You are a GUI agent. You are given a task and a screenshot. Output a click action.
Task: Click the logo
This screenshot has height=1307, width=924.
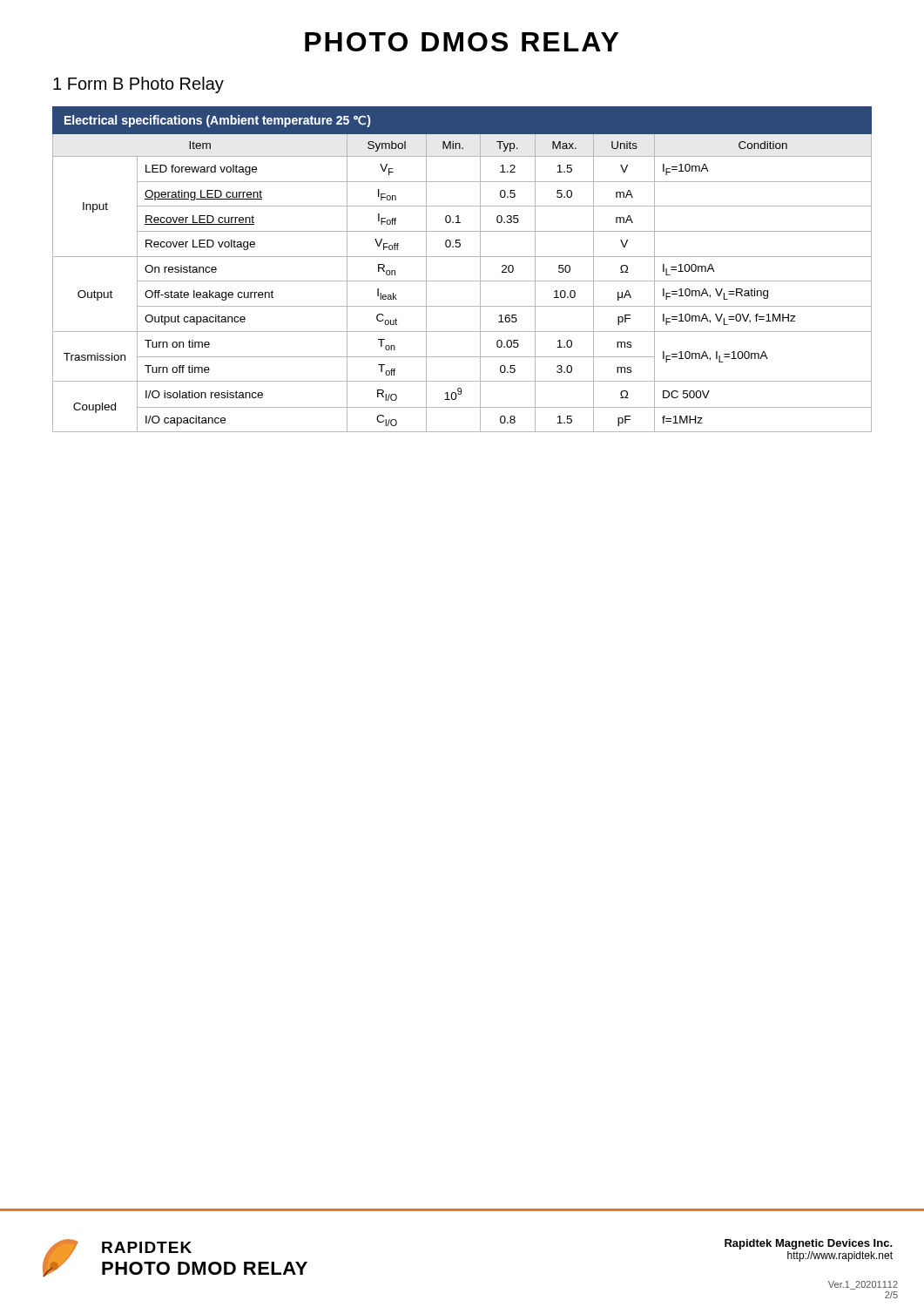pos(362,1259)
